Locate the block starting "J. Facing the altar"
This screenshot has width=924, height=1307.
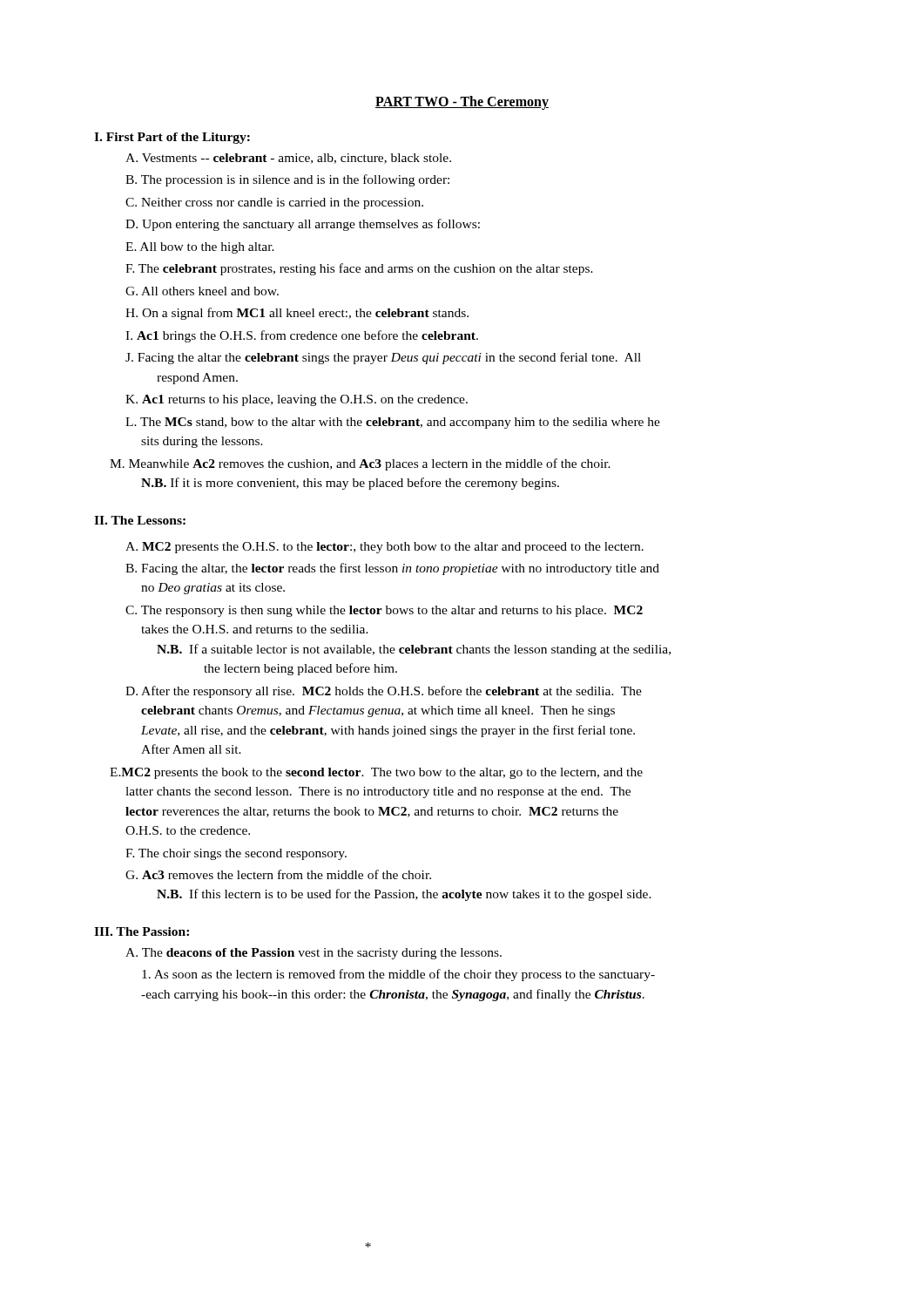coord(383,368)
